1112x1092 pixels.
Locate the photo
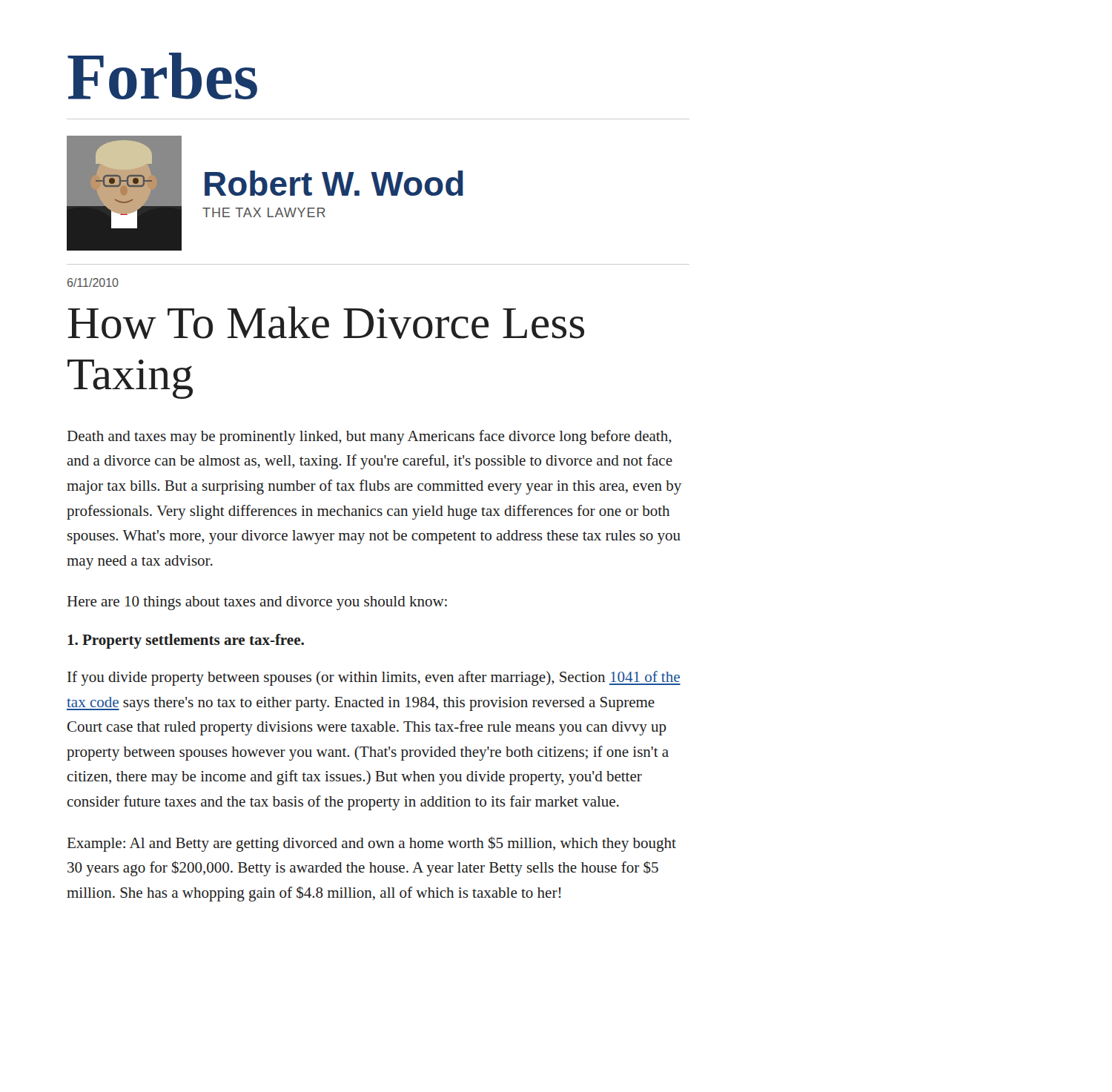pos(135,193)
